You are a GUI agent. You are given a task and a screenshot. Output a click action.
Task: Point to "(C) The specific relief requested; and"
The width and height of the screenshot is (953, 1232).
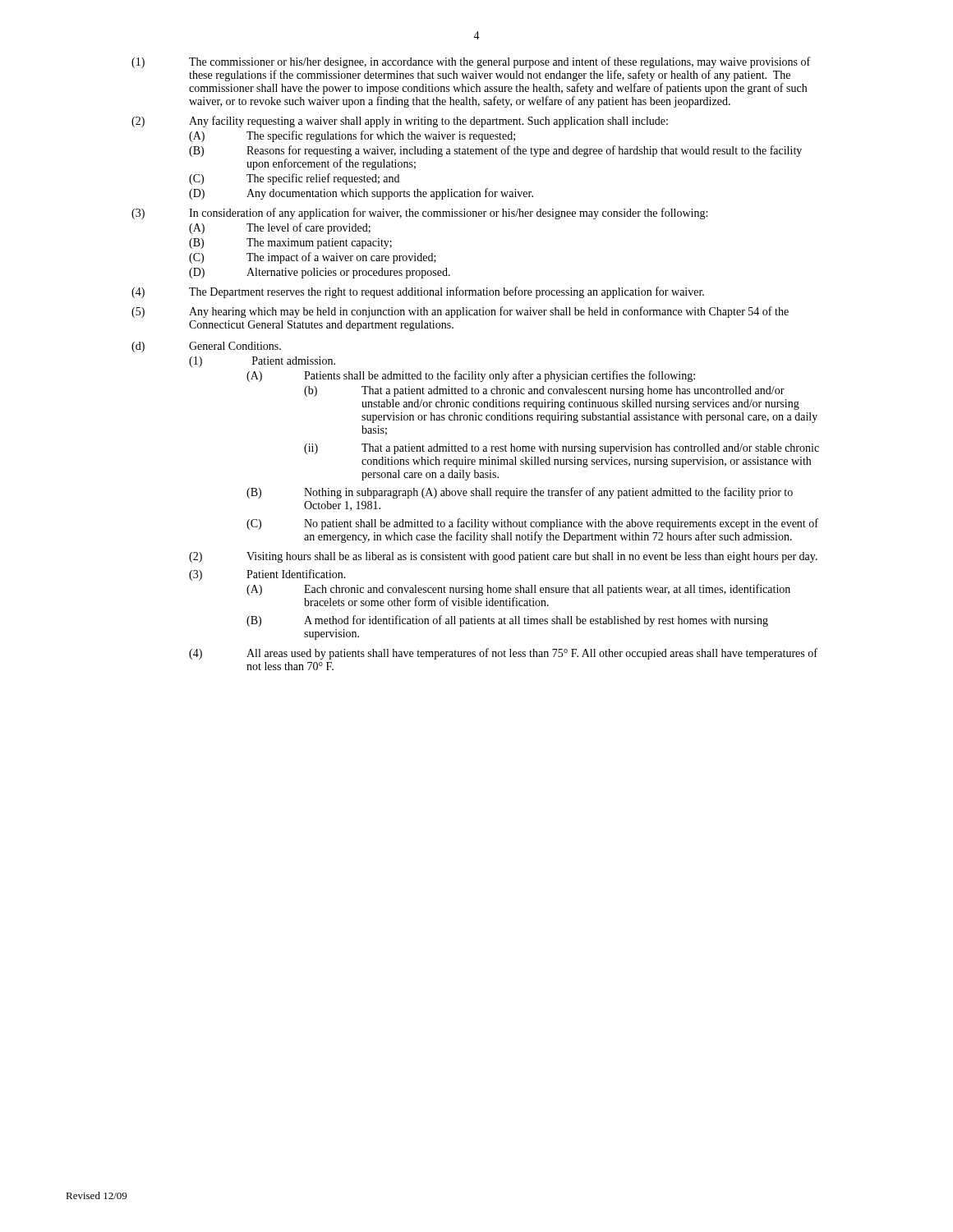click(x=294, y=179)
